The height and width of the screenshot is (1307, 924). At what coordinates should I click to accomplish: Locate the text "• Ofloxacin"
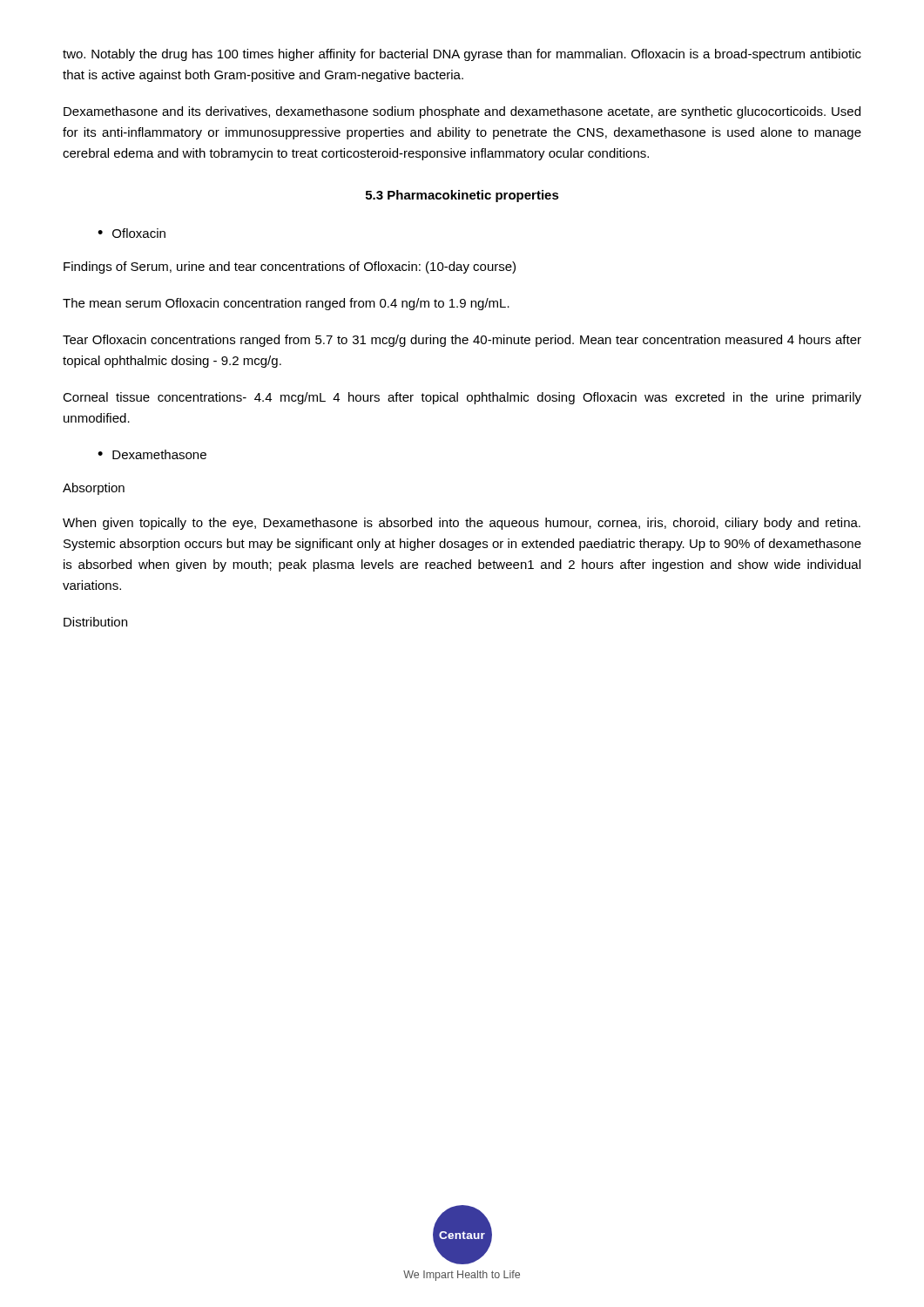point(132,233)
